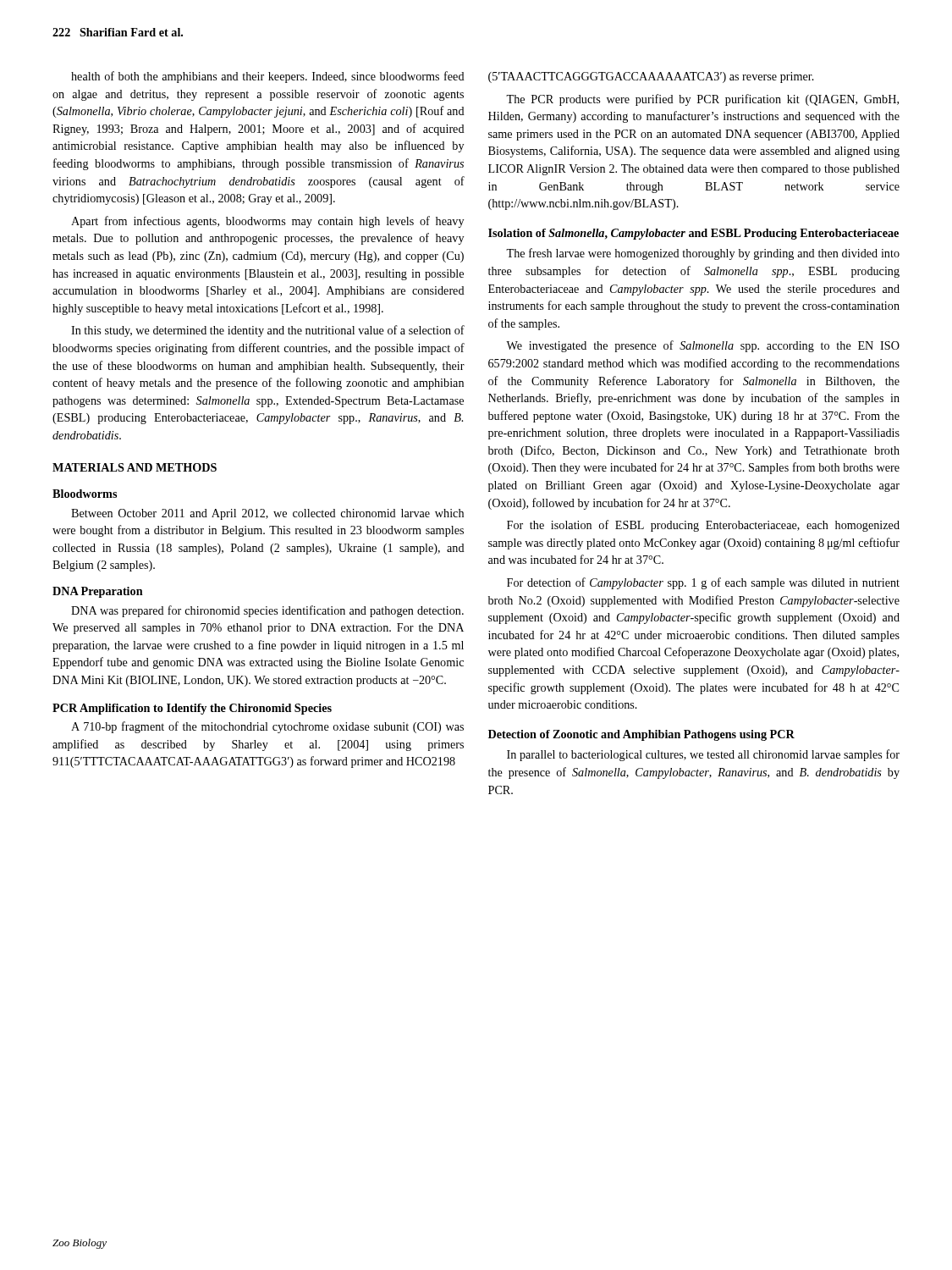
Task: Locate the element starting "The PCR products were purified by"
Action: click(694, 151)
